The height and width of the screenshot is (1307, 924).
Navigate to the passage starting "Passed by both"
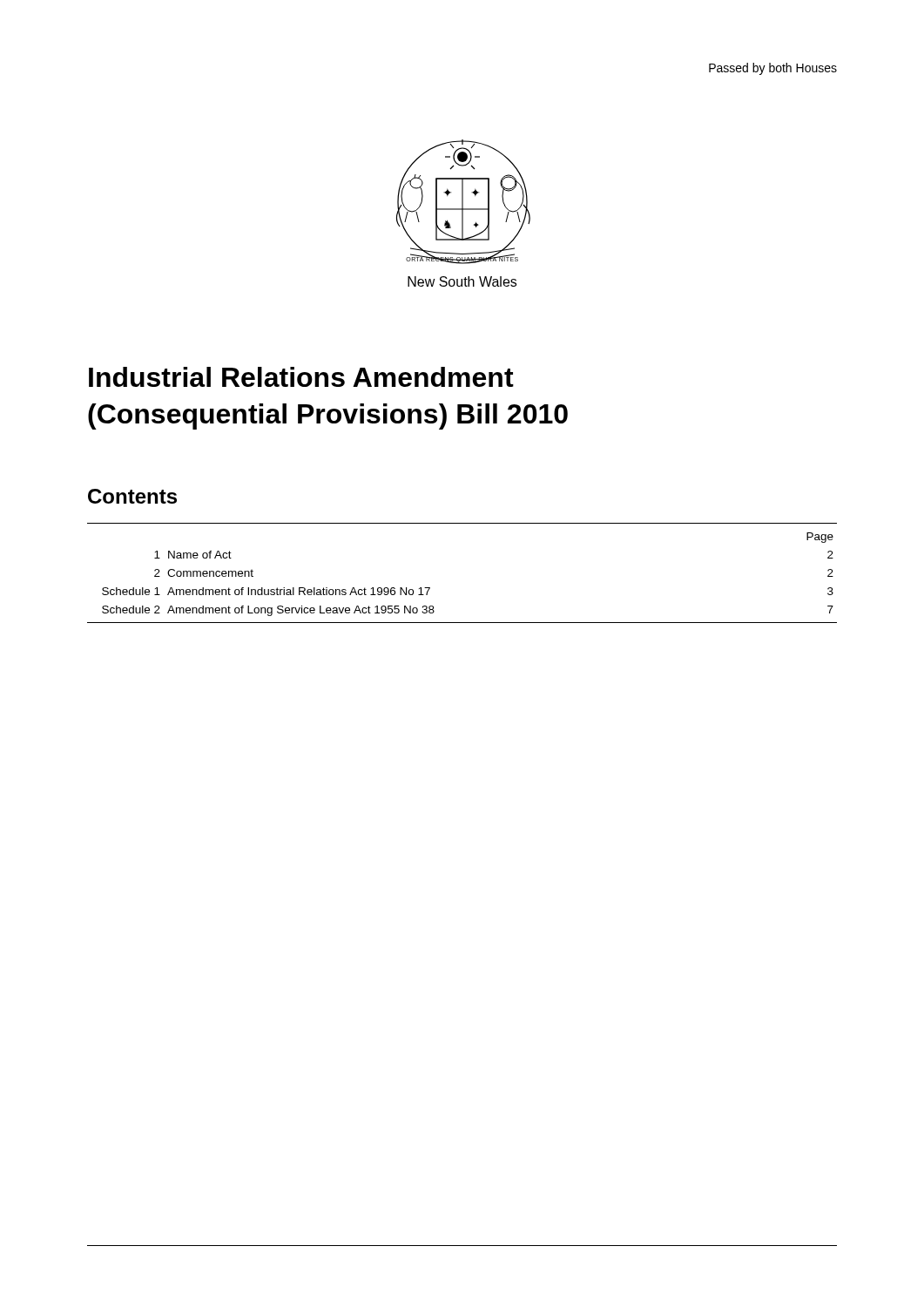tap(773, 68)
